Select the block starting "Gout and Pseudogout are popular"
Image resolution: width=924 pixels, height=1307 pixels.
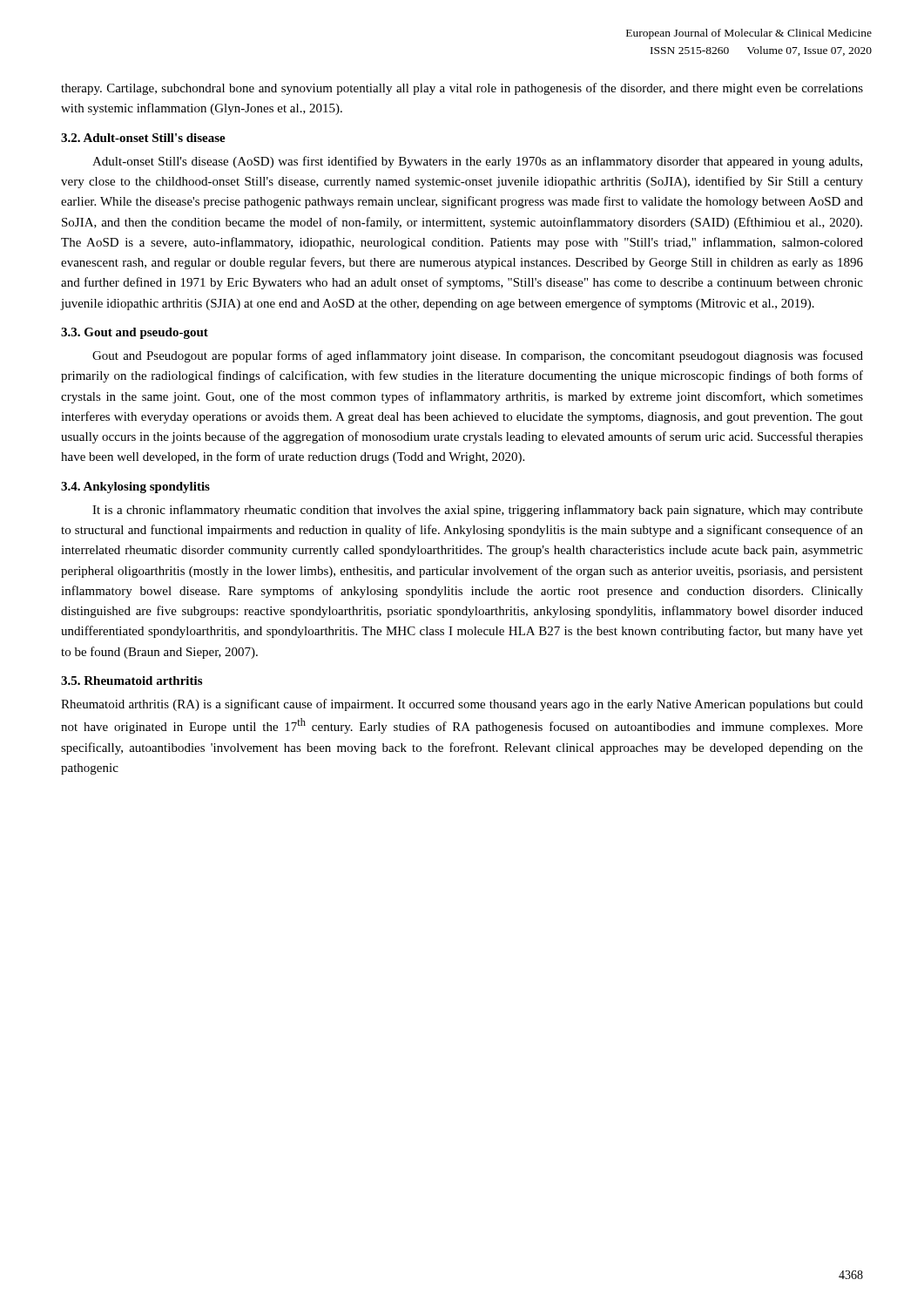462,407
